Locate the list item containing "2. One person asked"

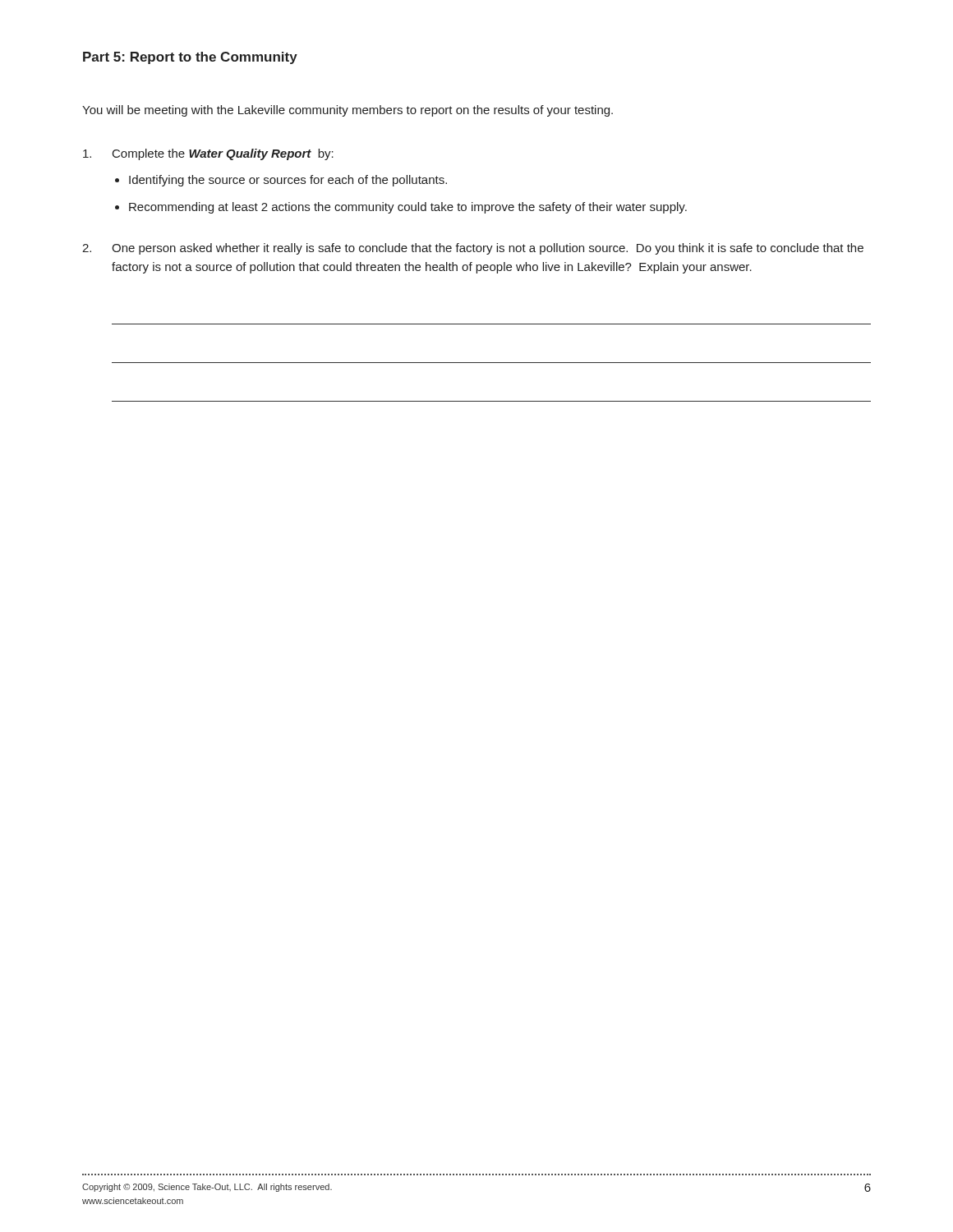coord(476,327)
